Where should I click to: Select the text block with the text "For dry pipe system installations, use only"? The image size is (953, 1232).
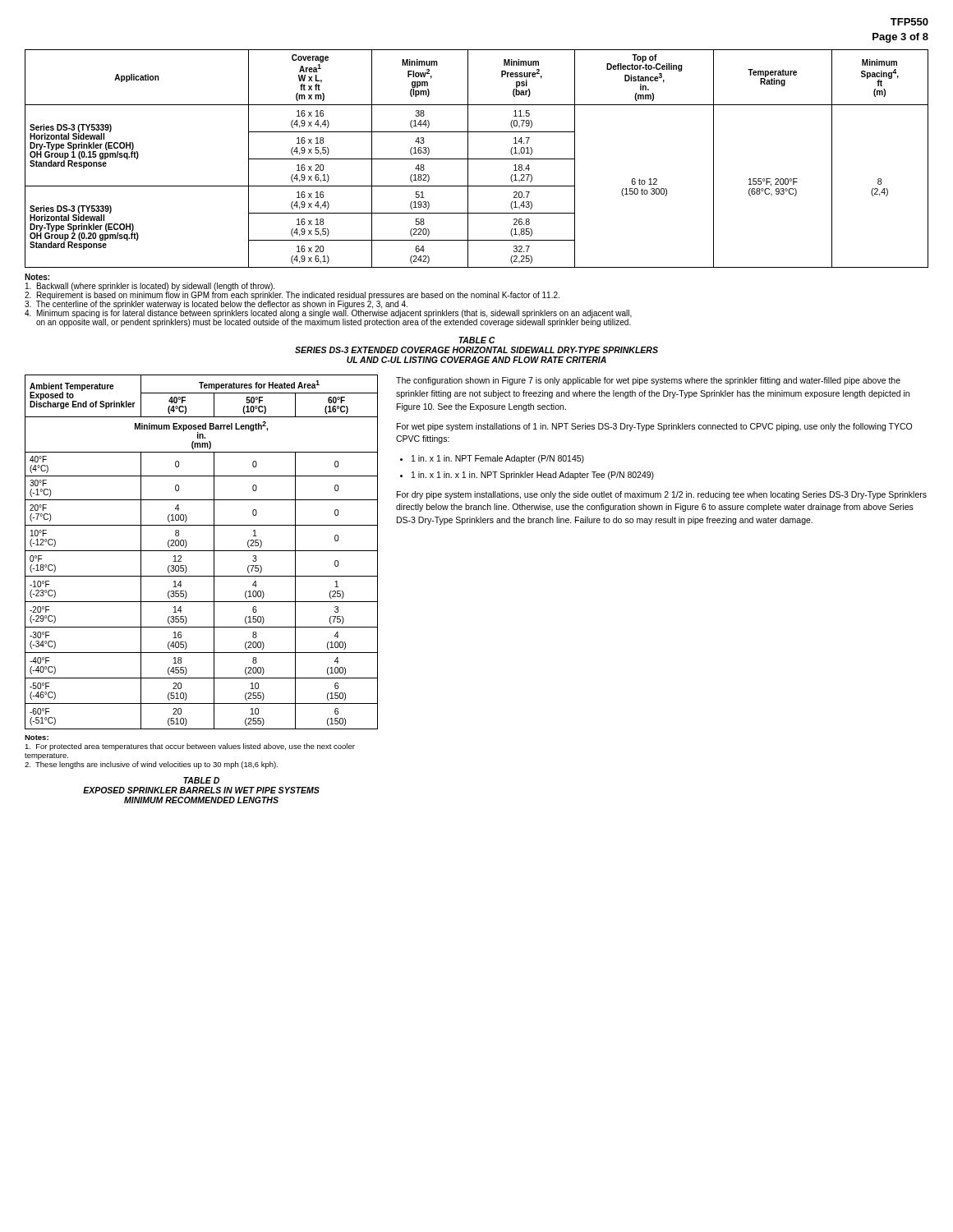tap(662, 508)
